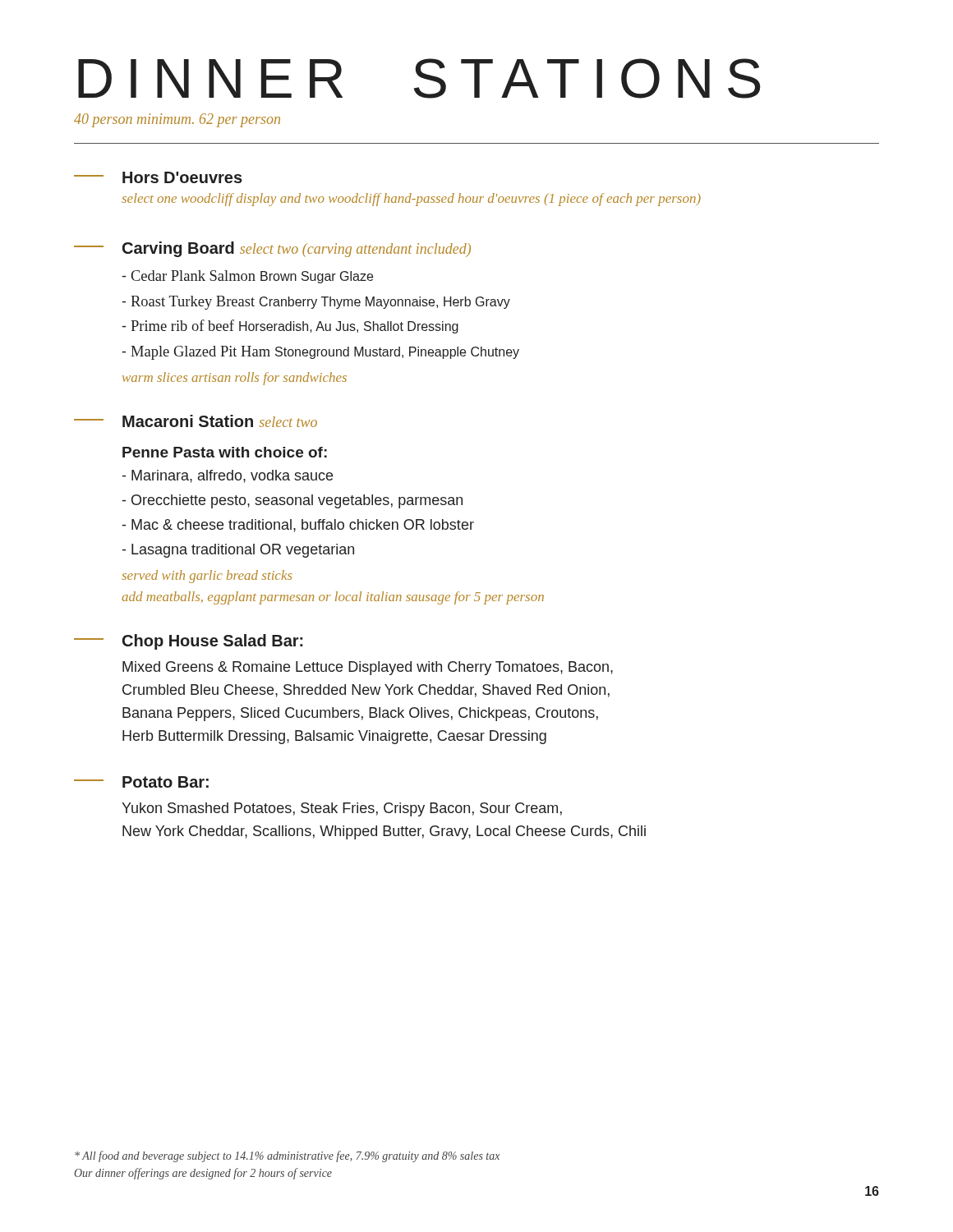
Task: Locate the passage starting "Lasagna traditional OR"
Action: click(238, 550)
